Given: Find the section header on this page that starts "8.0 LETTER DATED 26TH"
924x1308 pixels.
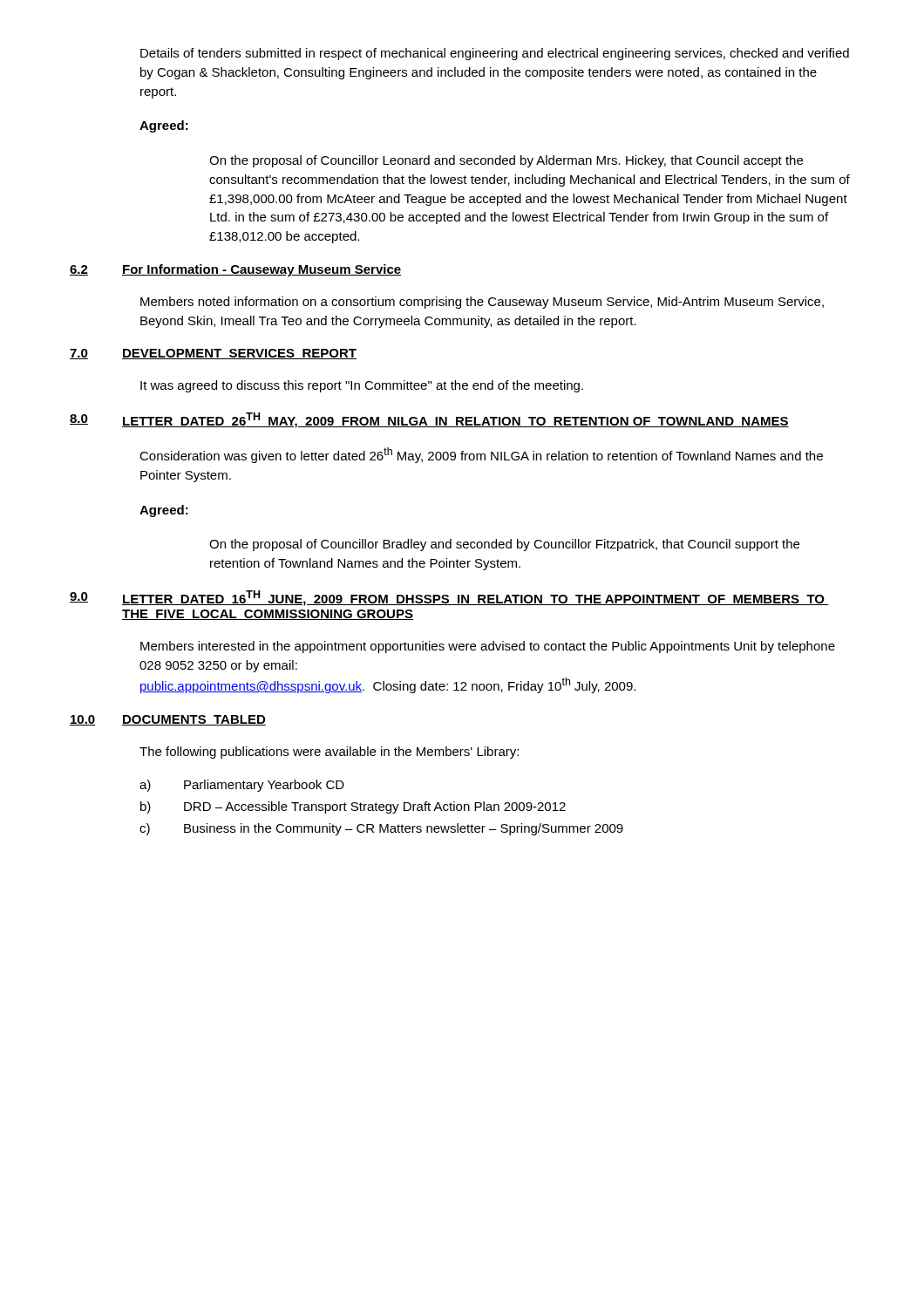Looking at the screenshot, I should coord(462,419).
